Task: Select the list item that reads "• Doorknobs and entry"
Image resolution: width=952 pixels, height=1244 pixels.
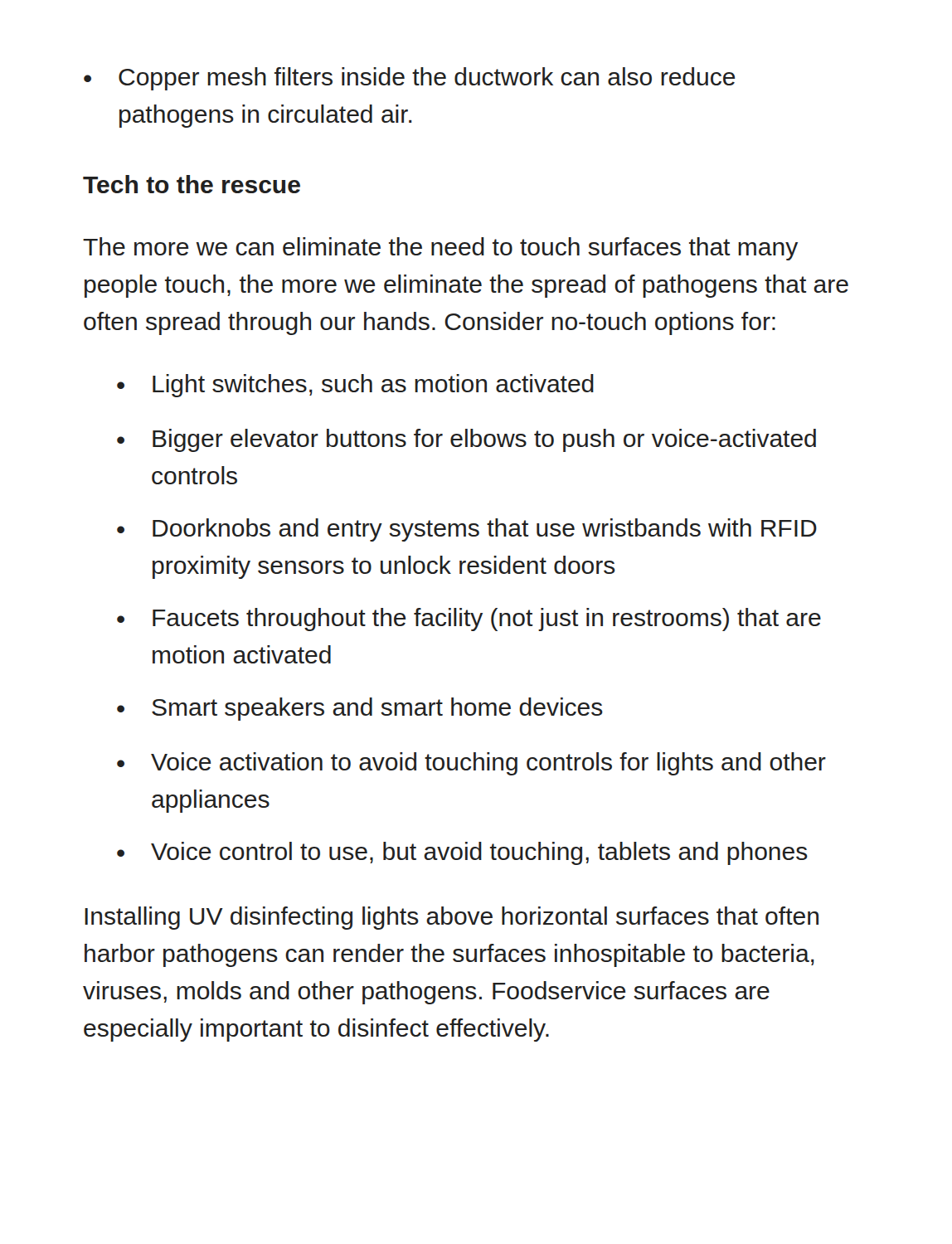Action: [x=484, y=546]
